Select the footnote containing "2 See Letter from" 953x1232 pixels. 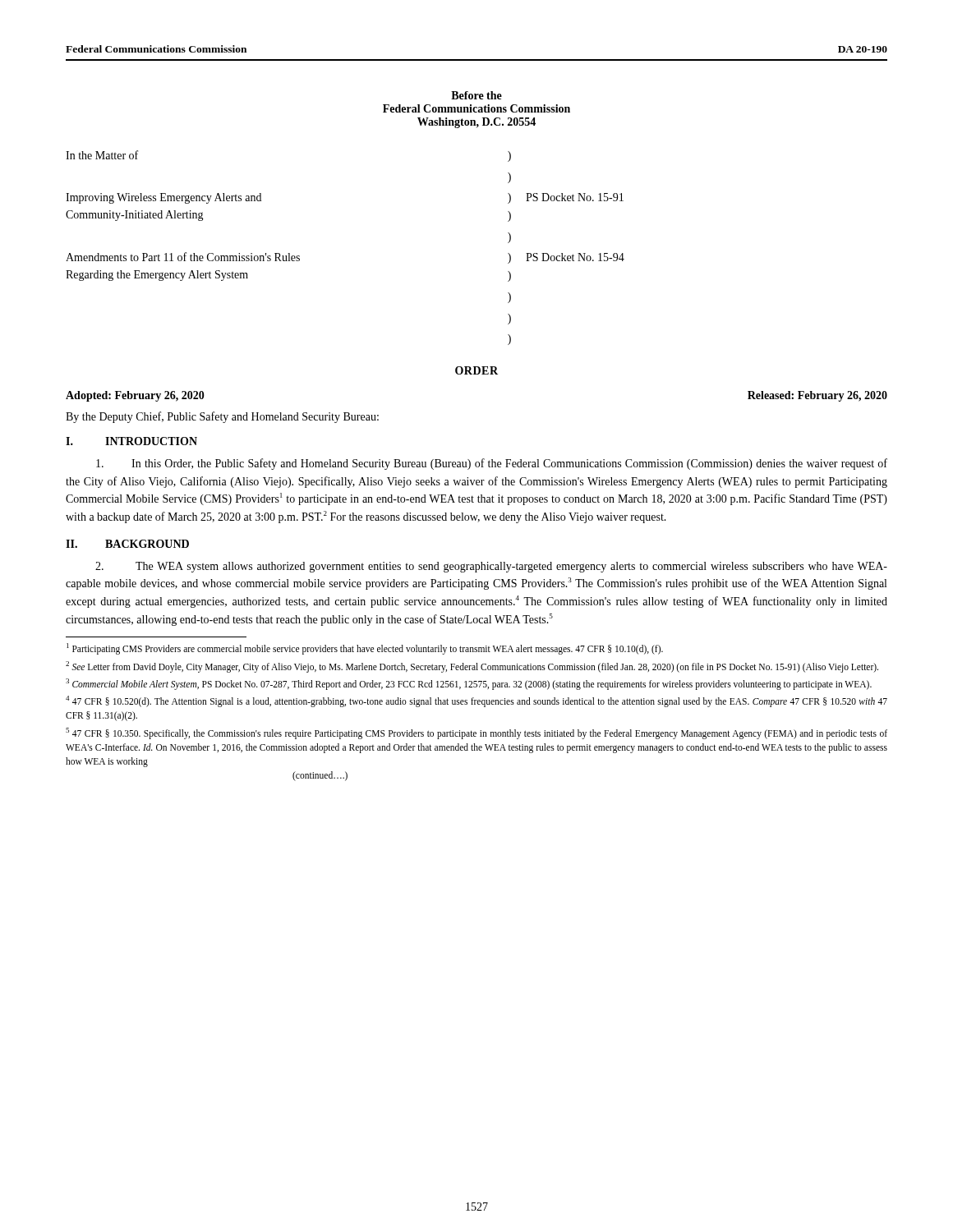point(472,666)
